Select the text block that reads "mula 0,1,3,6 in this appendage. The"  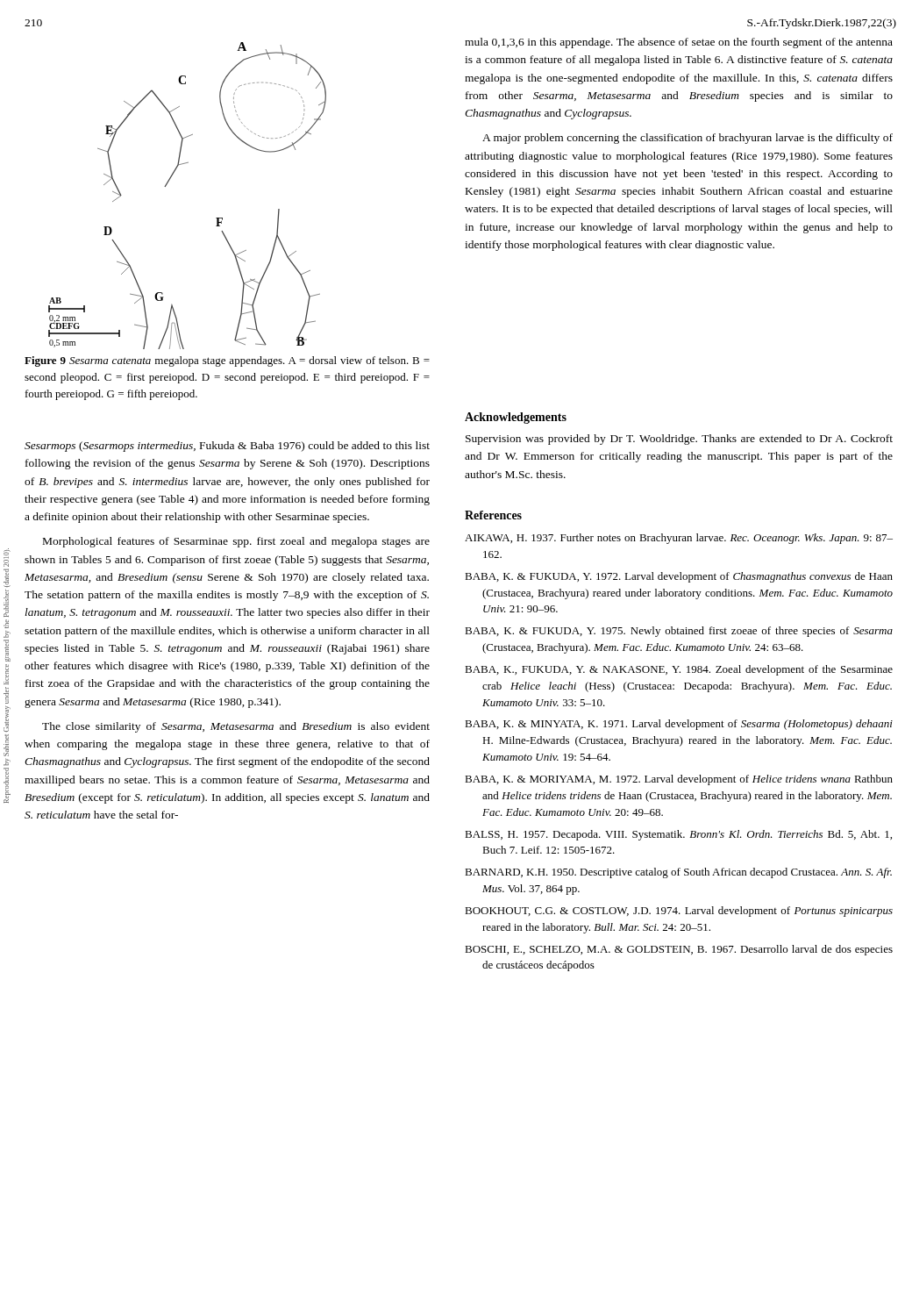[x=679, y=143]
